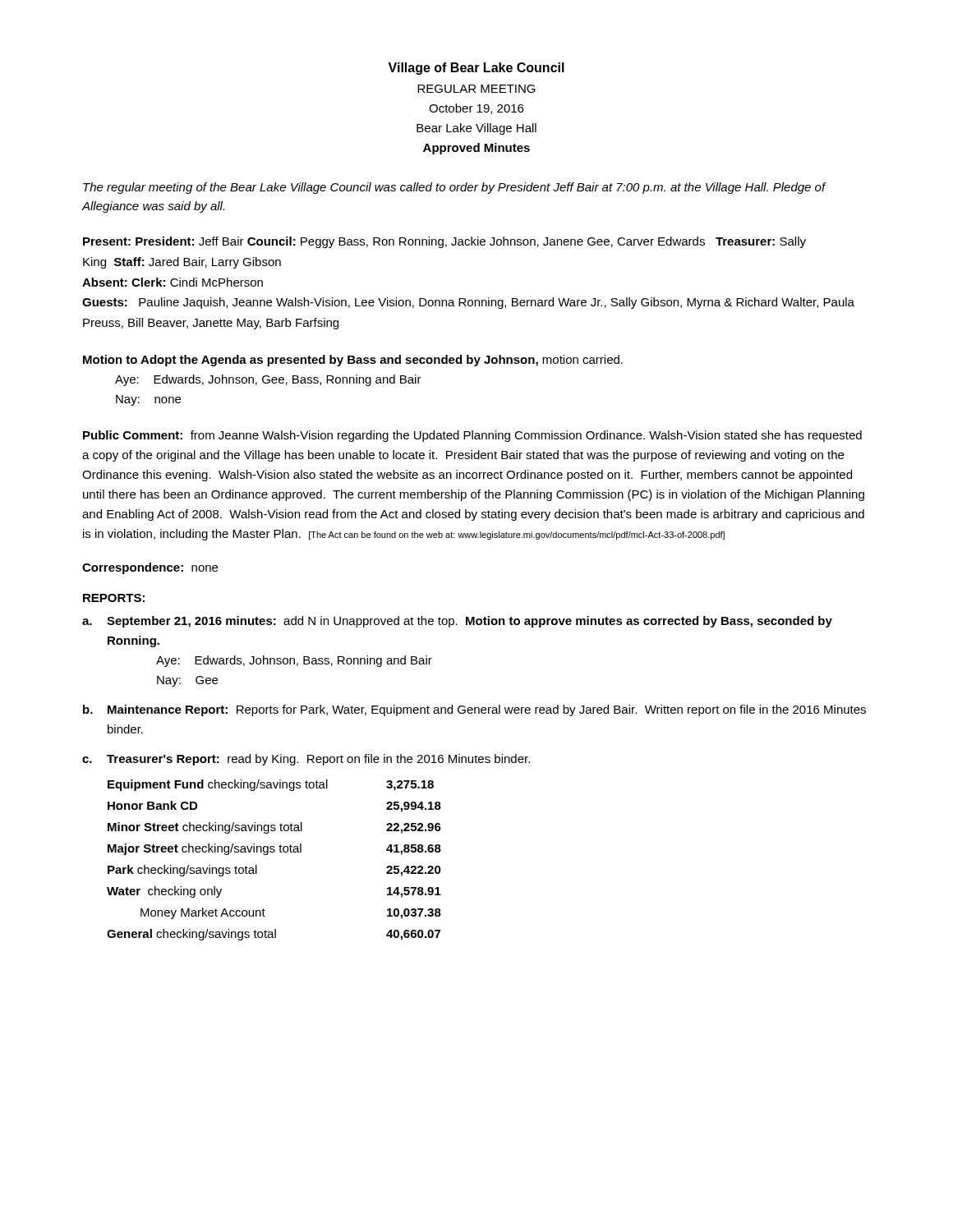Click on the list item with the text "b. Maintenance Report: Reports for Park, Water,"

[476, 719]
